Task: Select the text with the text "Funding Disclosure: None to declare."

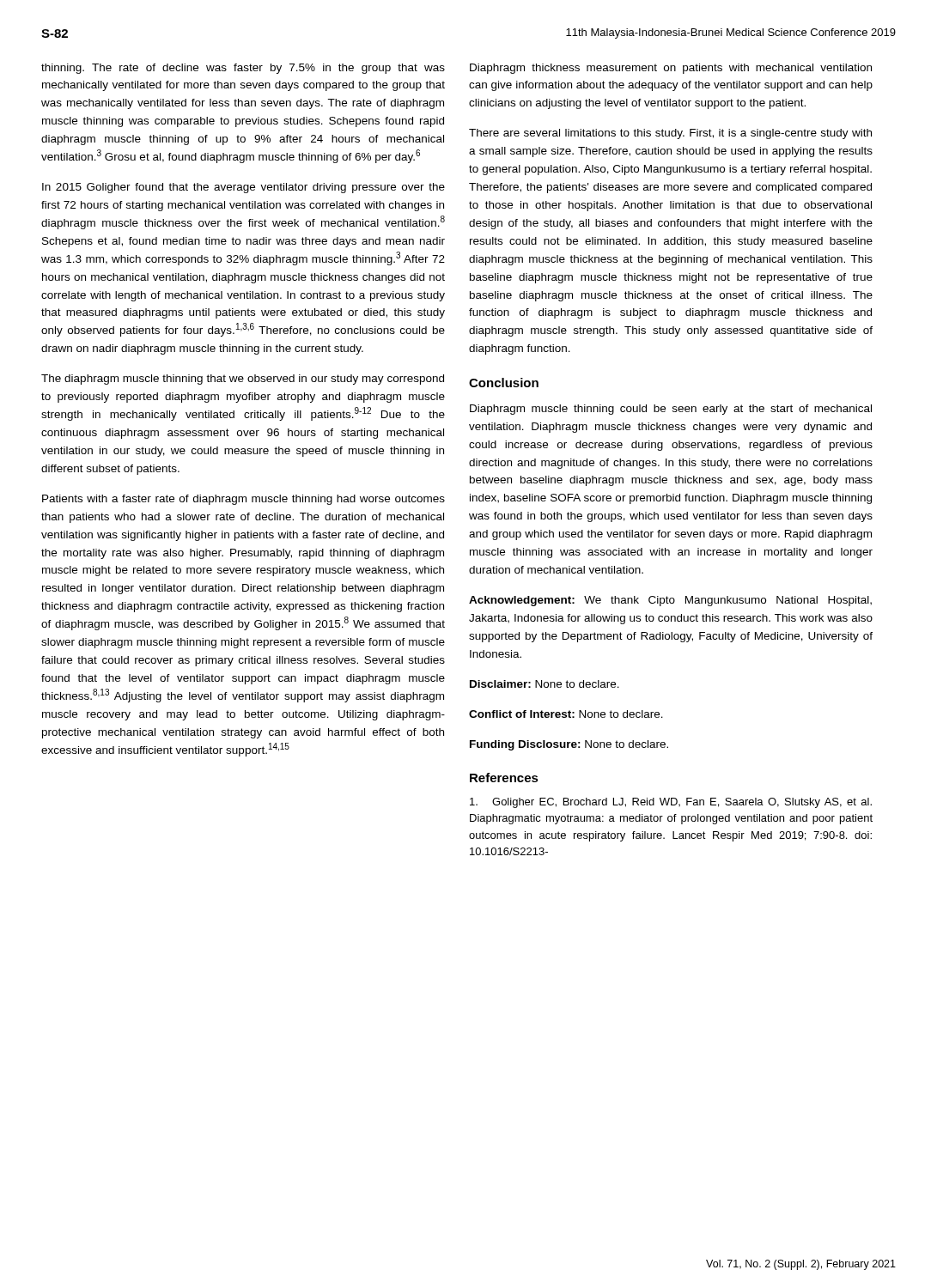Action: pos(569,744)
